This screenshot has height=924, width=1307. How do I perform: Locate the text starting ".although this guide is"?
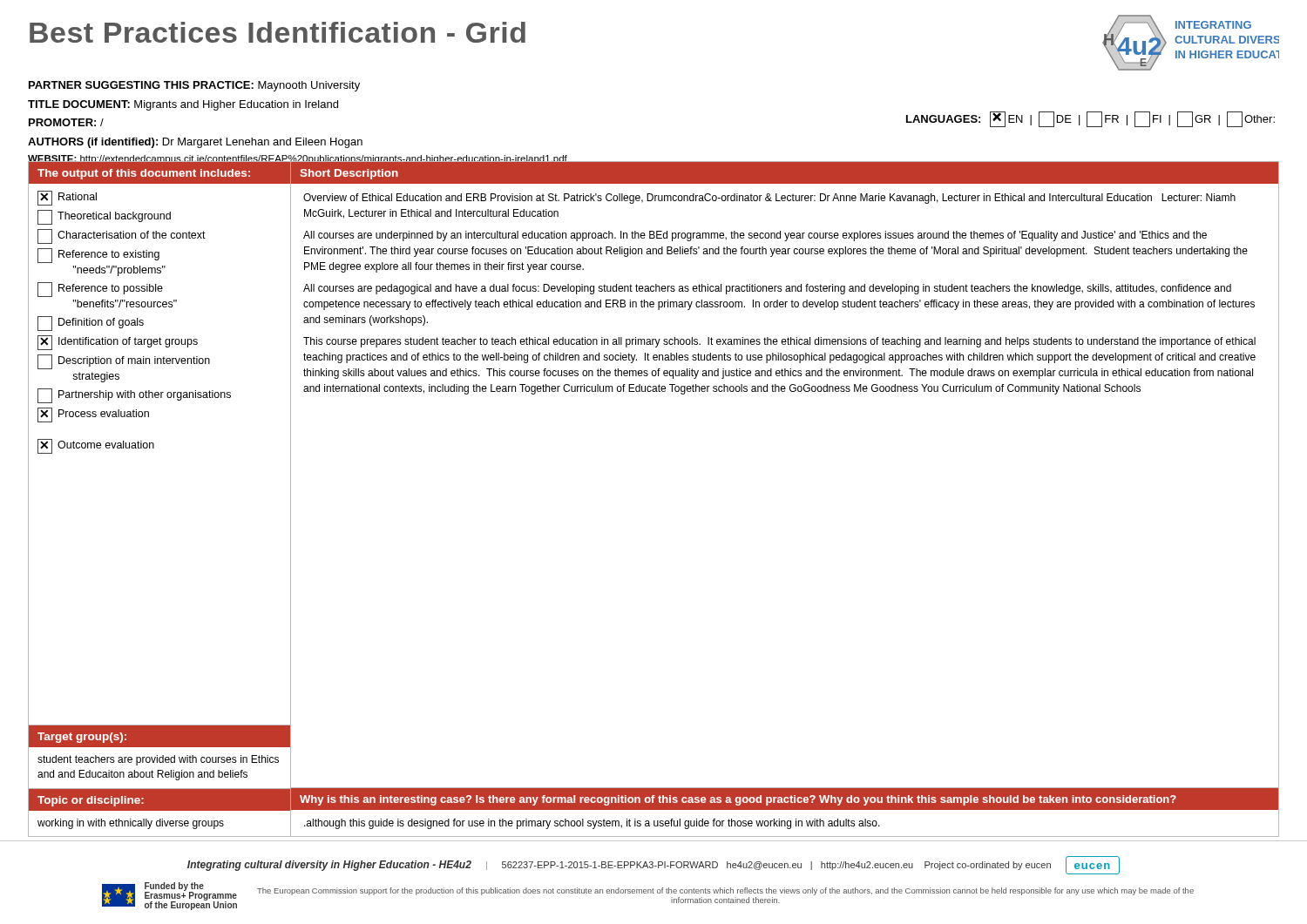[592, 823]
